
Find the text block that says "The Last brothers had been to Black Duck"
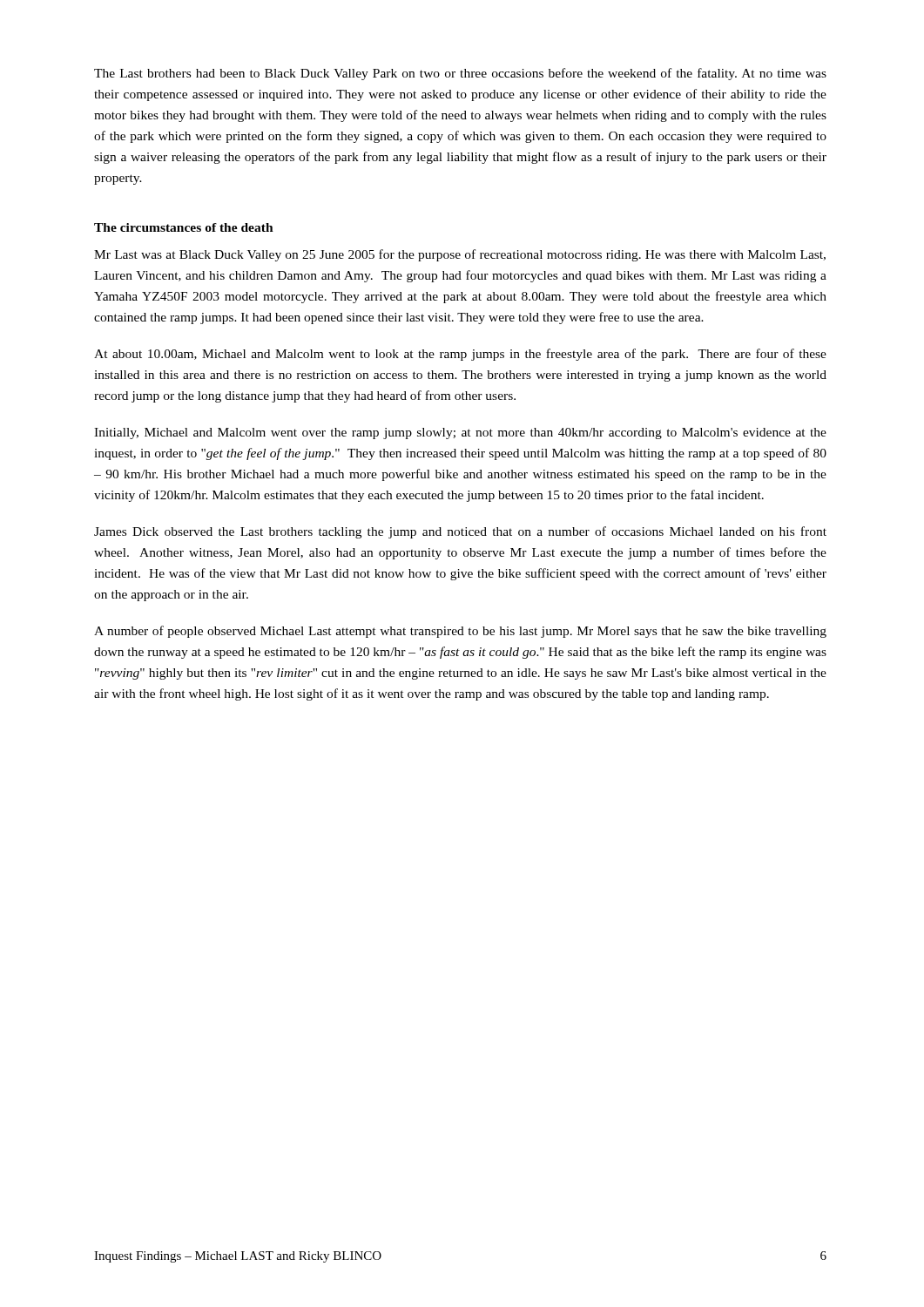tap(460, 125)
